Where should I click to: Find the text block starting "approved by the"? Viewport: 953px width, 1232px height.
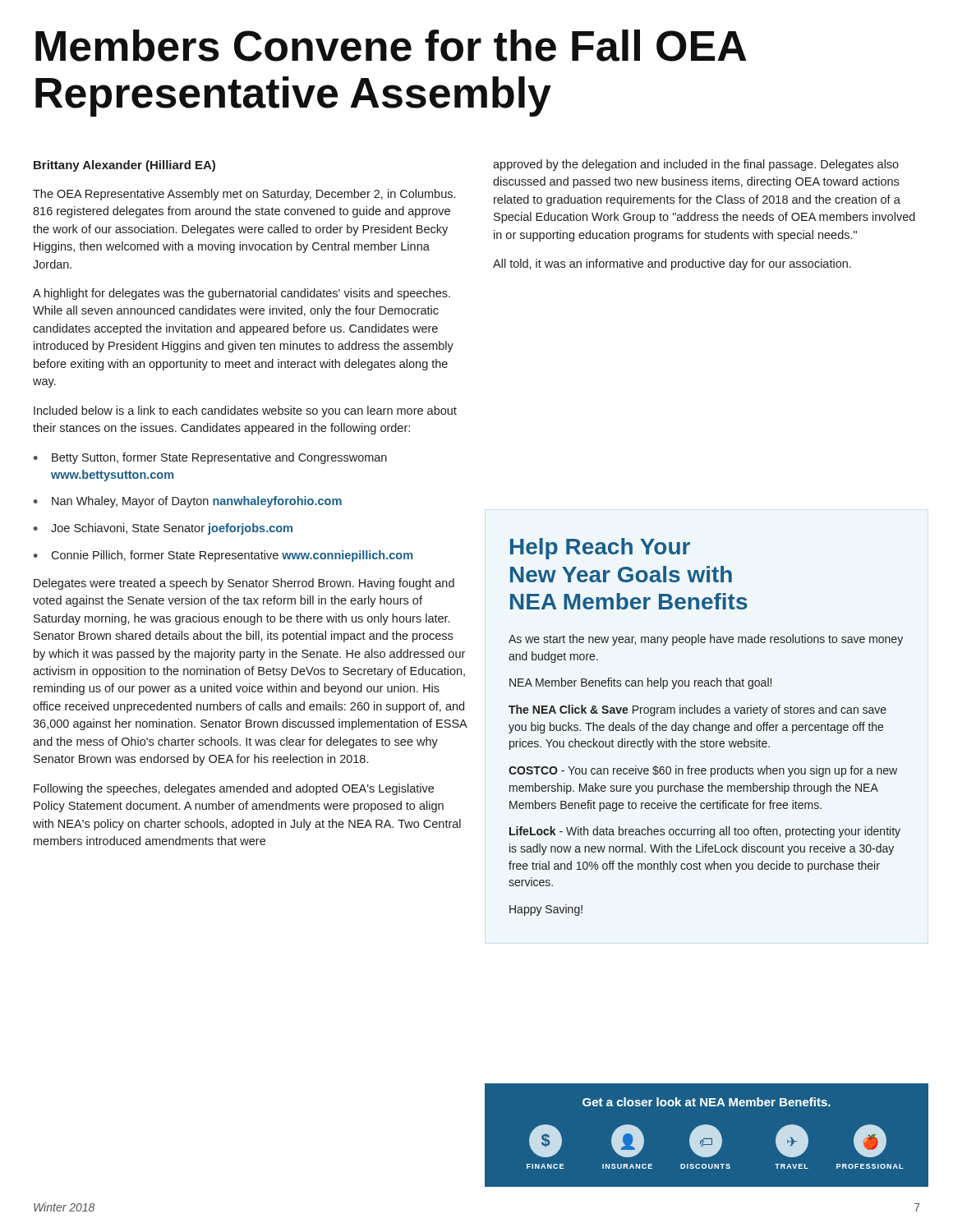[704, 200]
